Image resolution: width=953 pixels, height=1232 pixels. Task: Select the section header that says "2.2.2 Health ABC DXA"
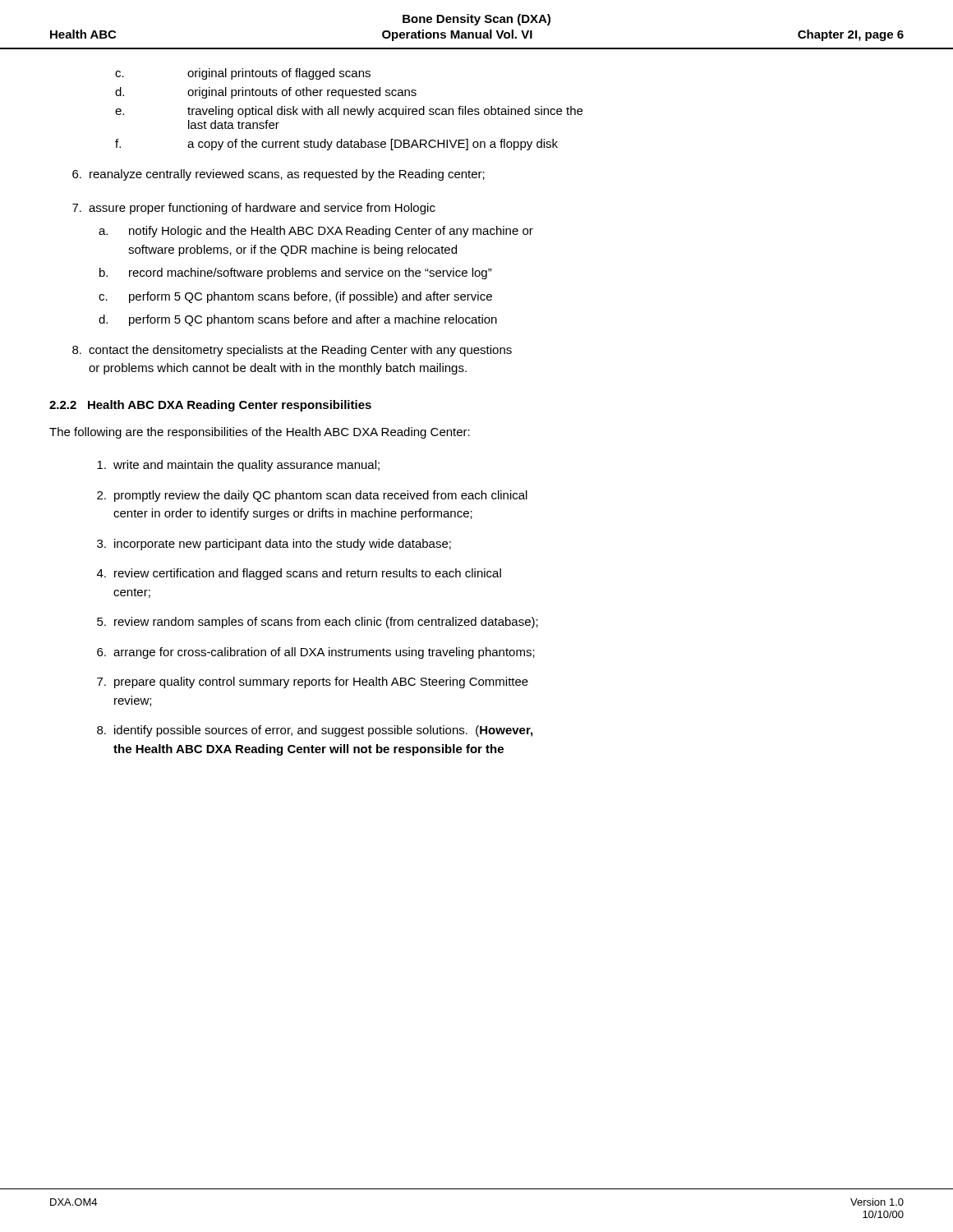coord(210,404)
